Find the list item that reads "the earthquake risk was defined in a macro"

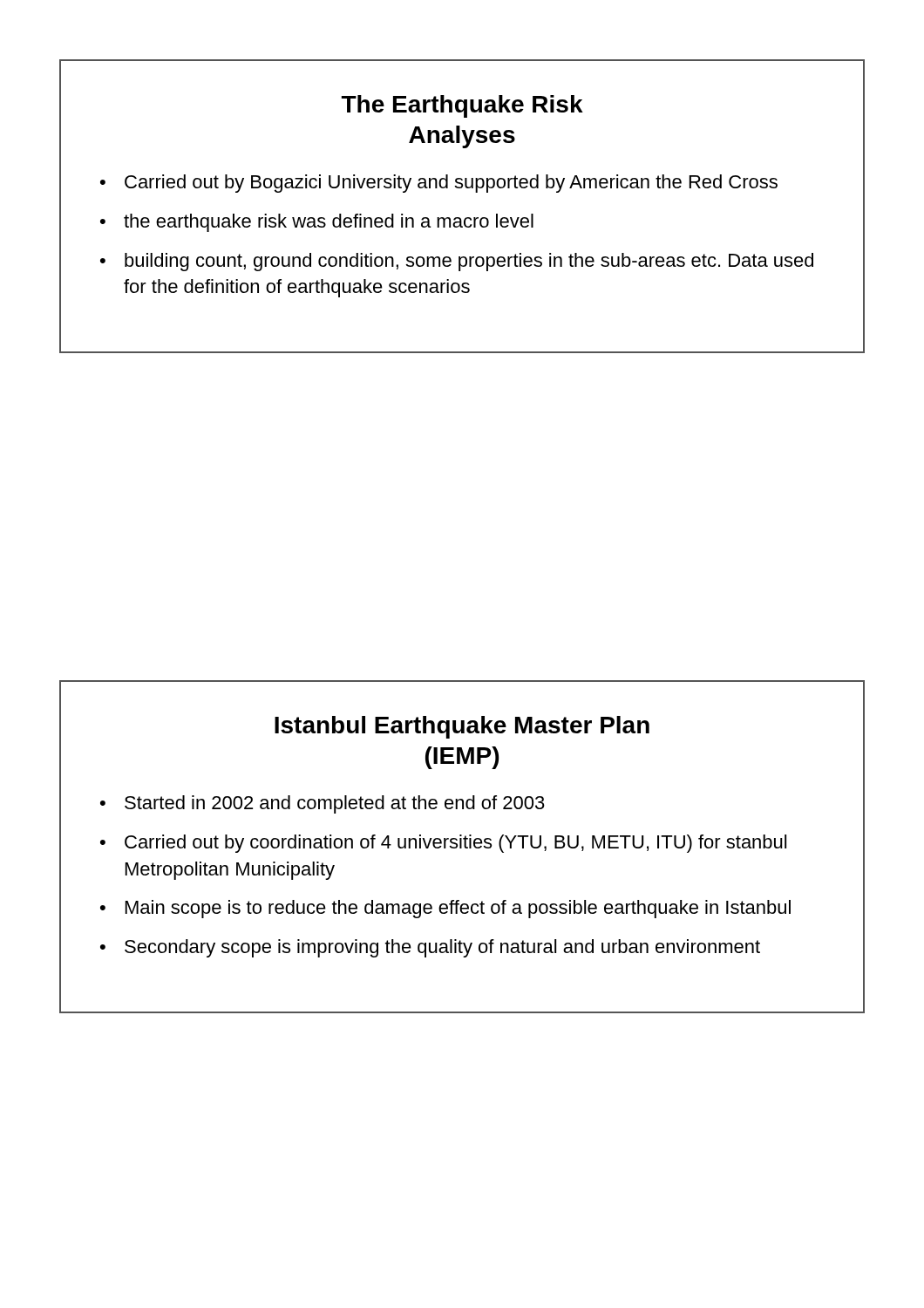[329, 221]
